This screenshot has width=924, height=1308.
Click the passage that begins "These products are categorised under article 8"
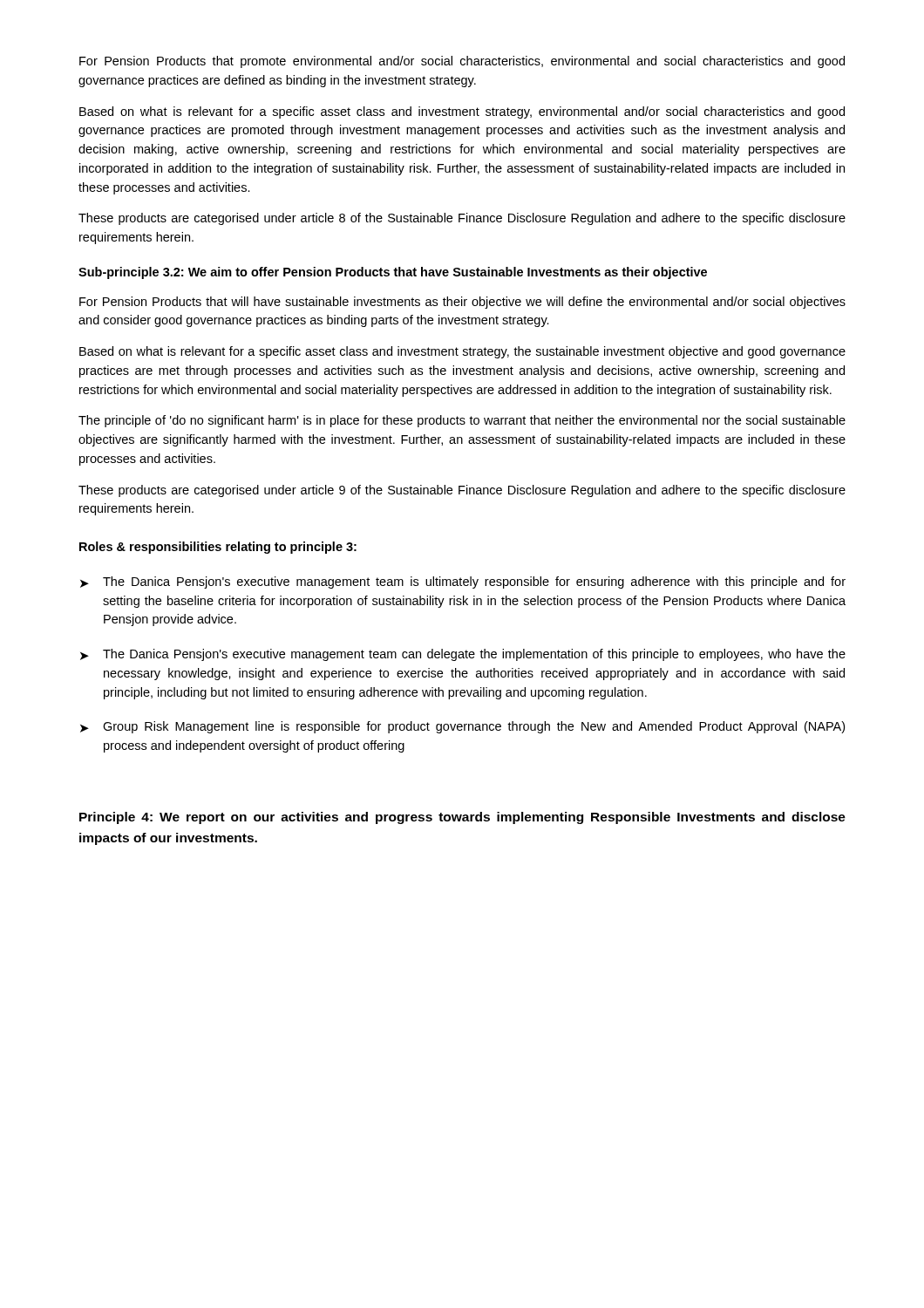(x=462, y=229)
